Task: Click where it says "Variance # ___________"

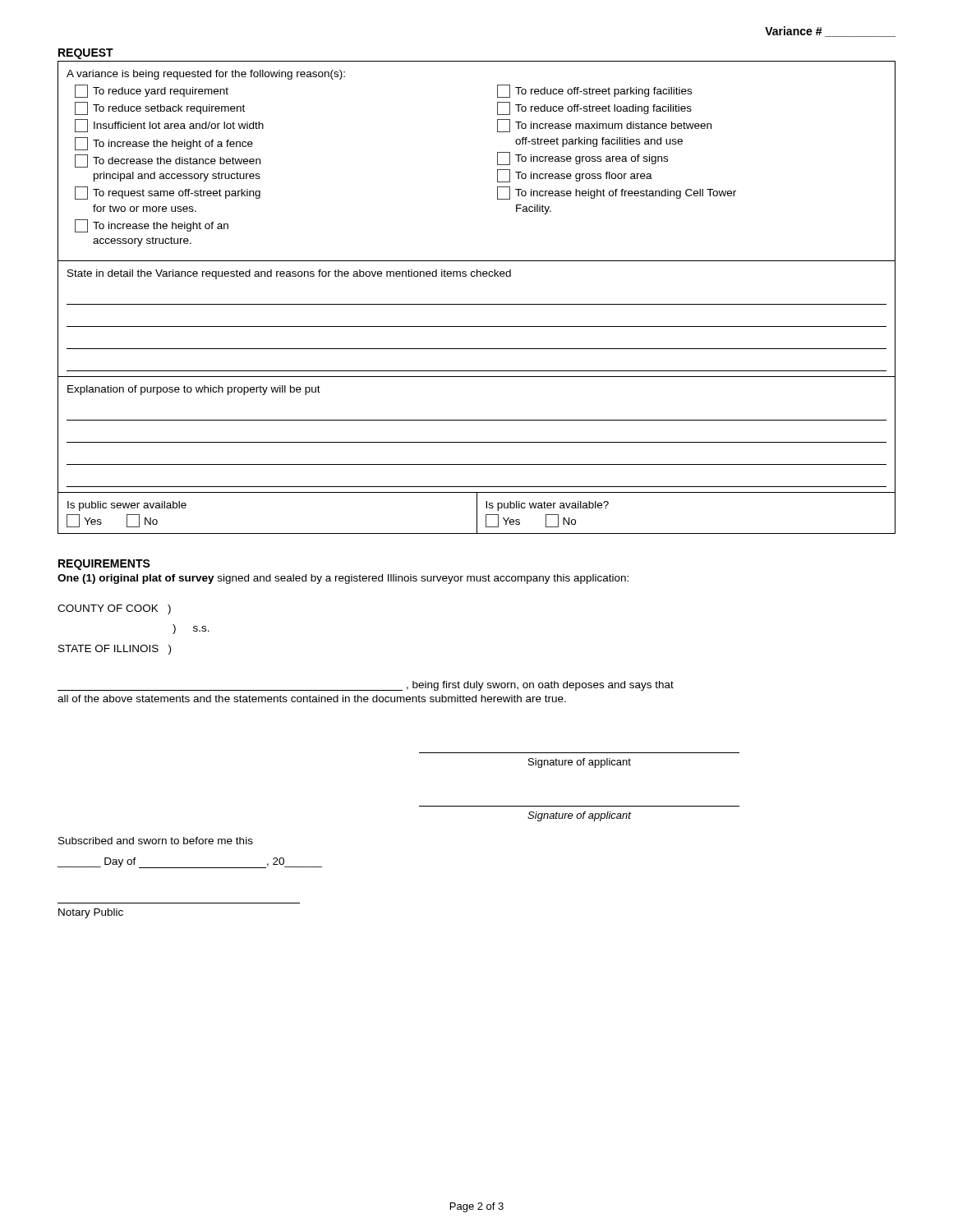Action: coord(830,31)
